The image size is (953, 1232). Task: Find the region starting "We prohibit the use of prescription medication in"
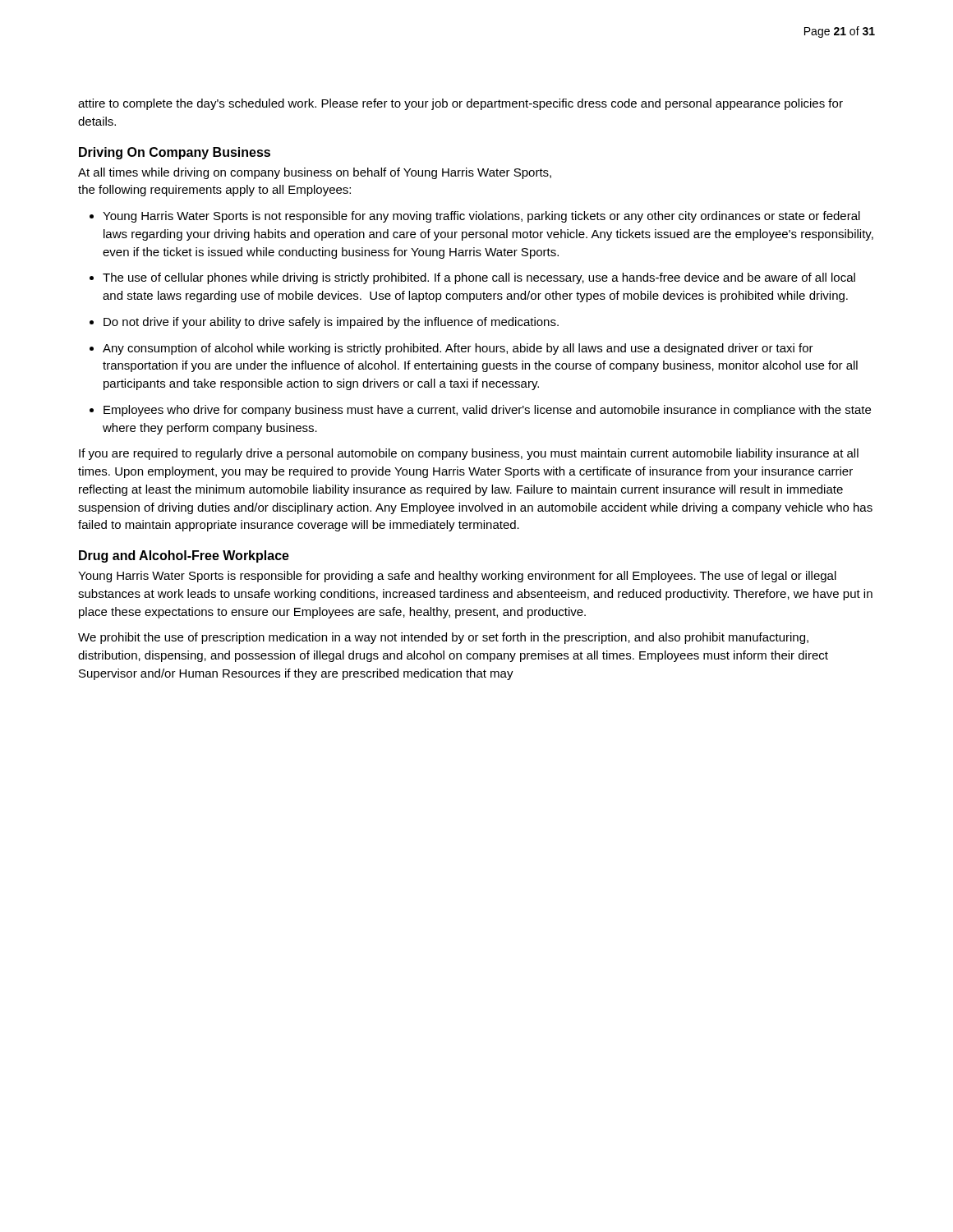coord(453,655)
